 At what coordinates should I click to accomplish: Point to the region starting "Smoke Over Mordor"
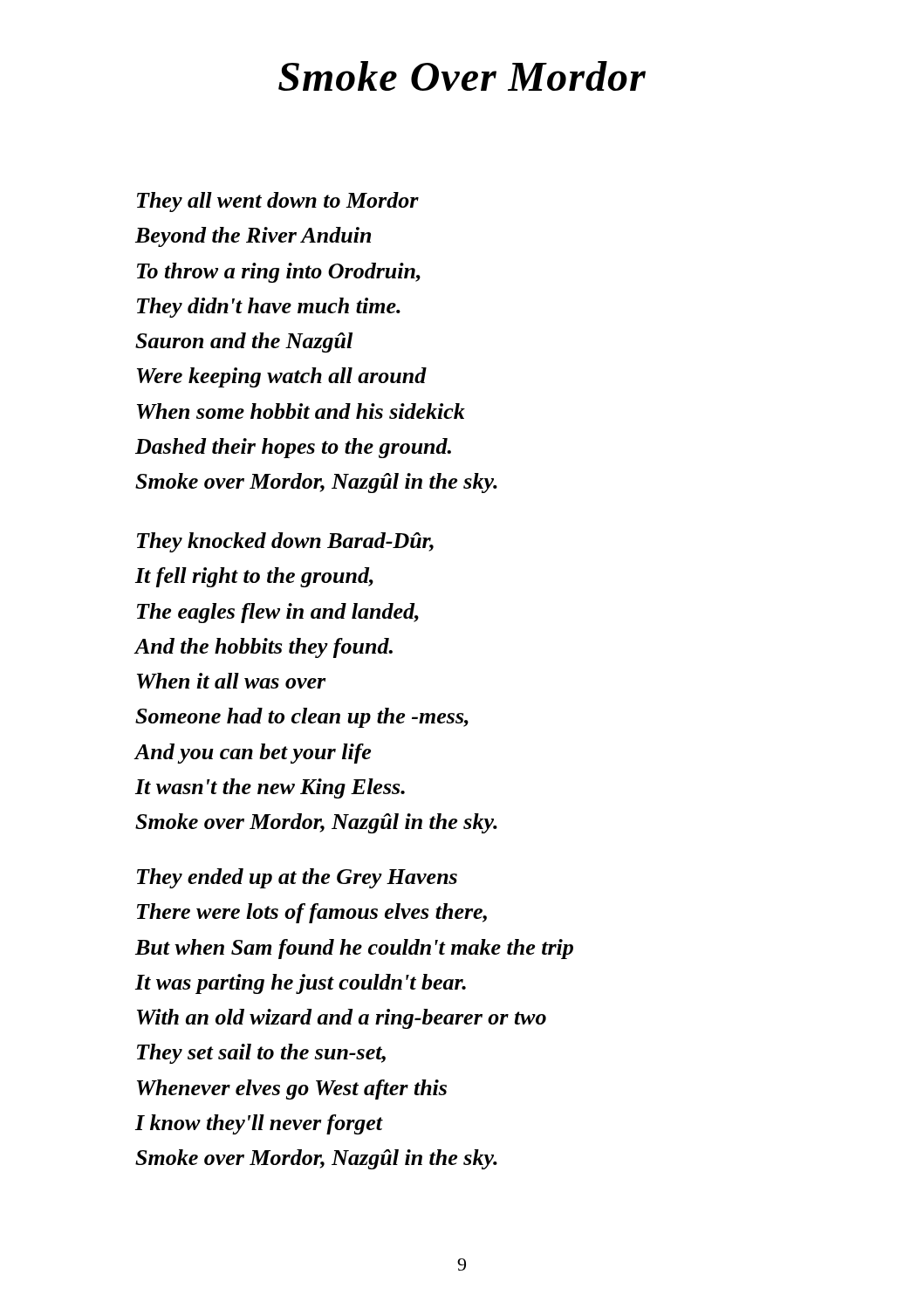click(x=462, y=76)
